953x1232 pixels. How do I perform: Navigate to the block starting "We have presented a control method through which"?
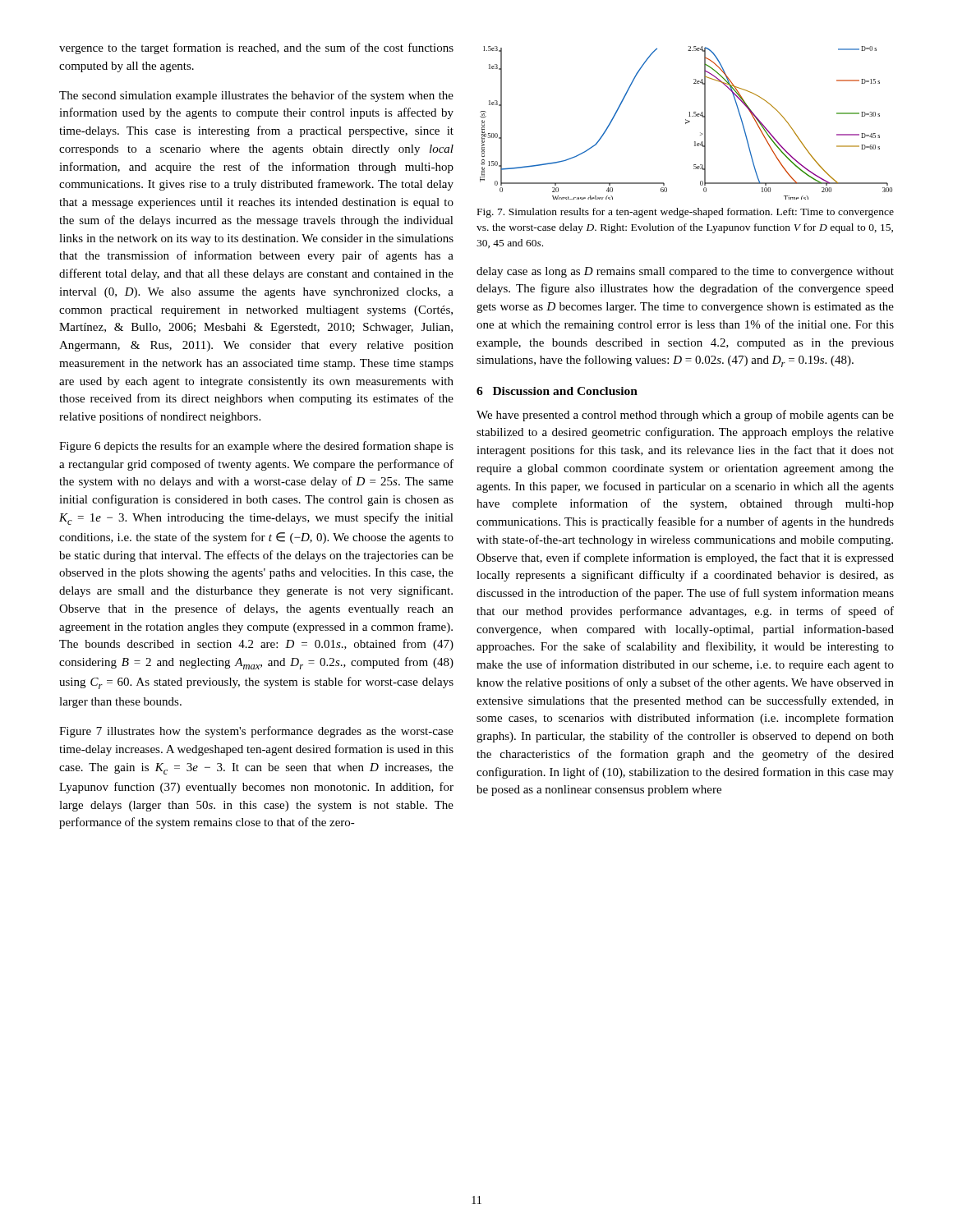pyautogui.click(x=685, y=602)
